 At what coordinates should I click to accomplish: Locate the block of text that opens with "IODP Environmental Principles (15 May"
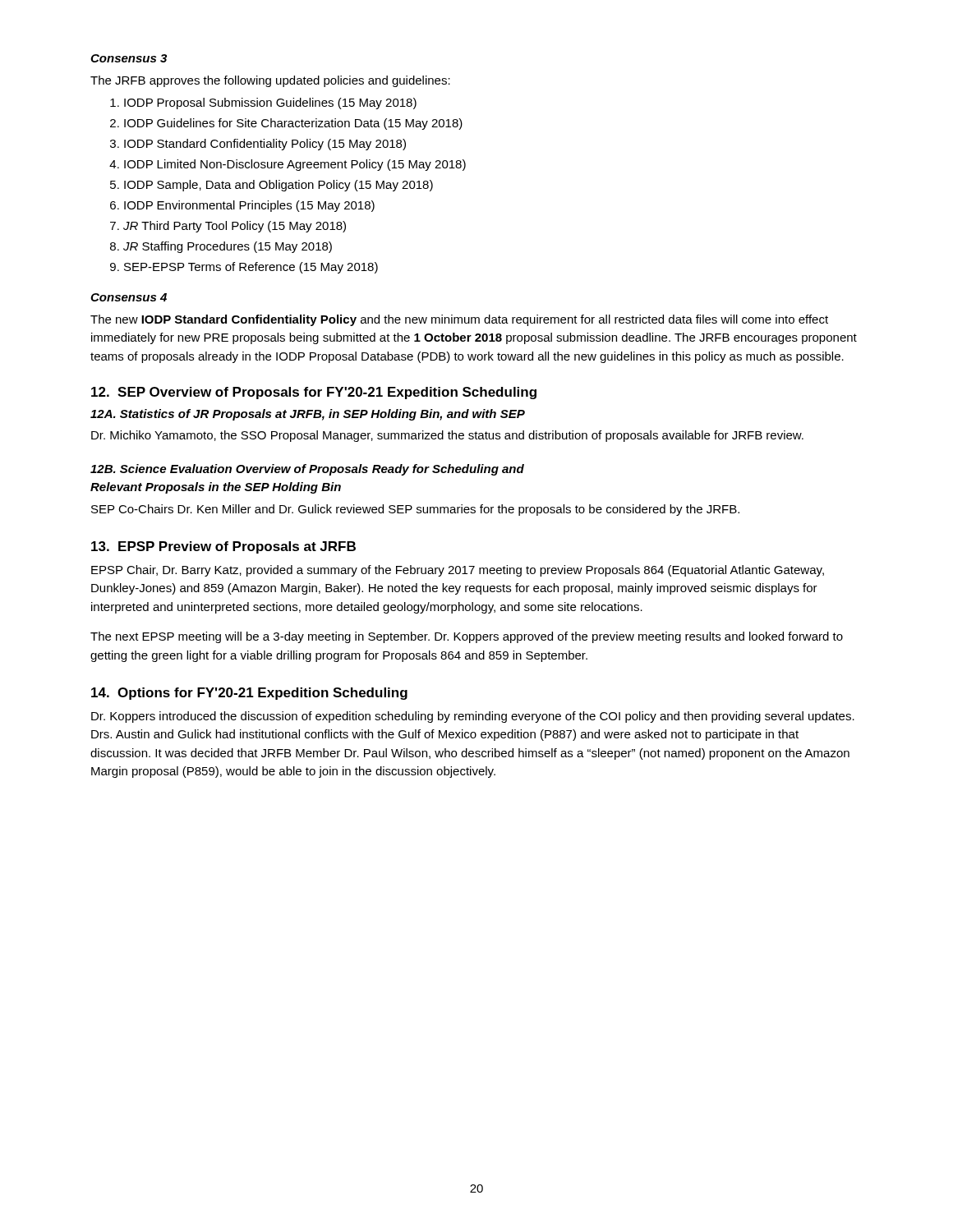pyautogui.click(x=249, y=206)
